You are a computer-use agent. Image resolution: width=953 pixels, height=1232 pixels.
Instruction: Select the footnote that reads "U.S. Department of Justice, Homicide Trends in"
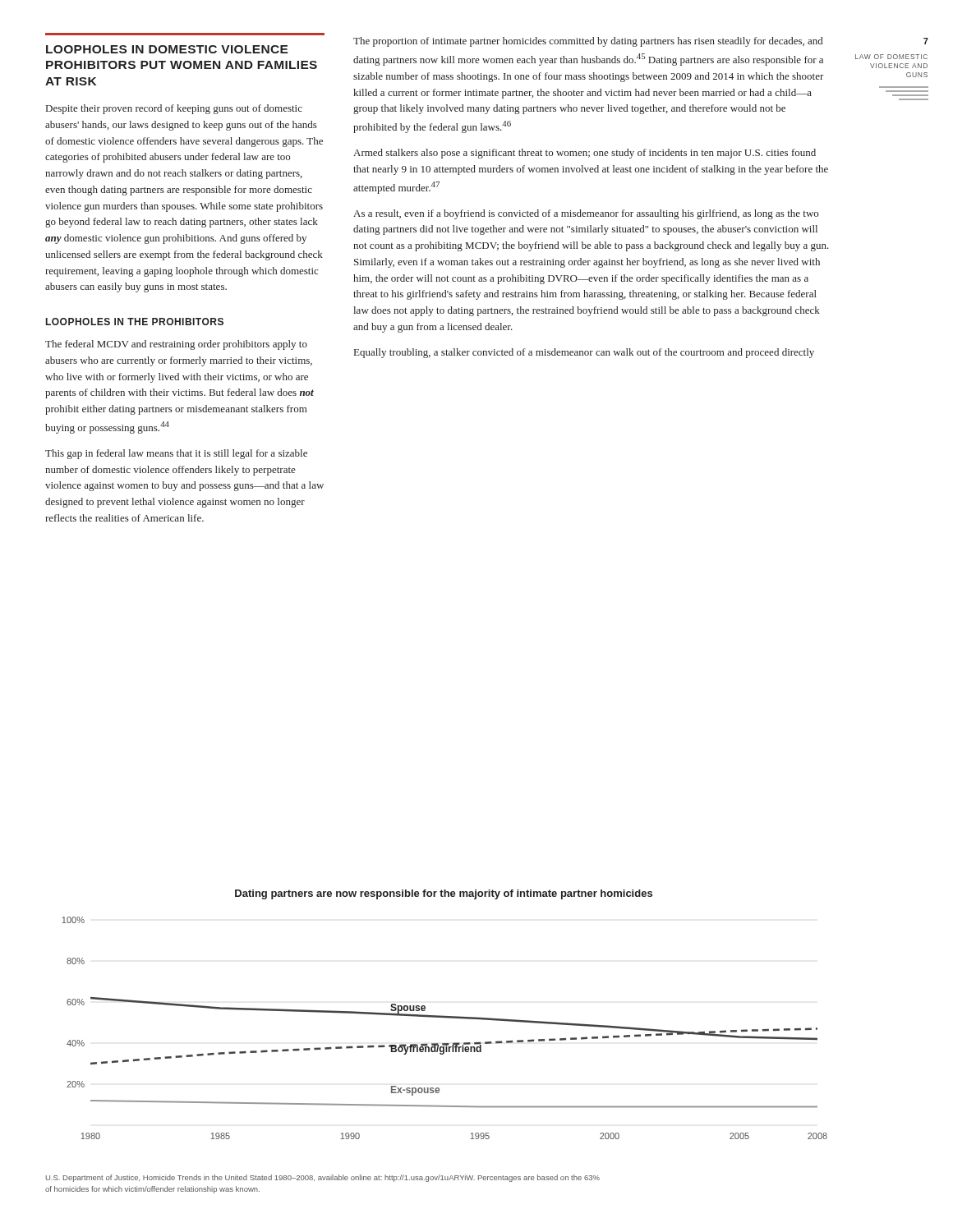(x=444, y=1184)
